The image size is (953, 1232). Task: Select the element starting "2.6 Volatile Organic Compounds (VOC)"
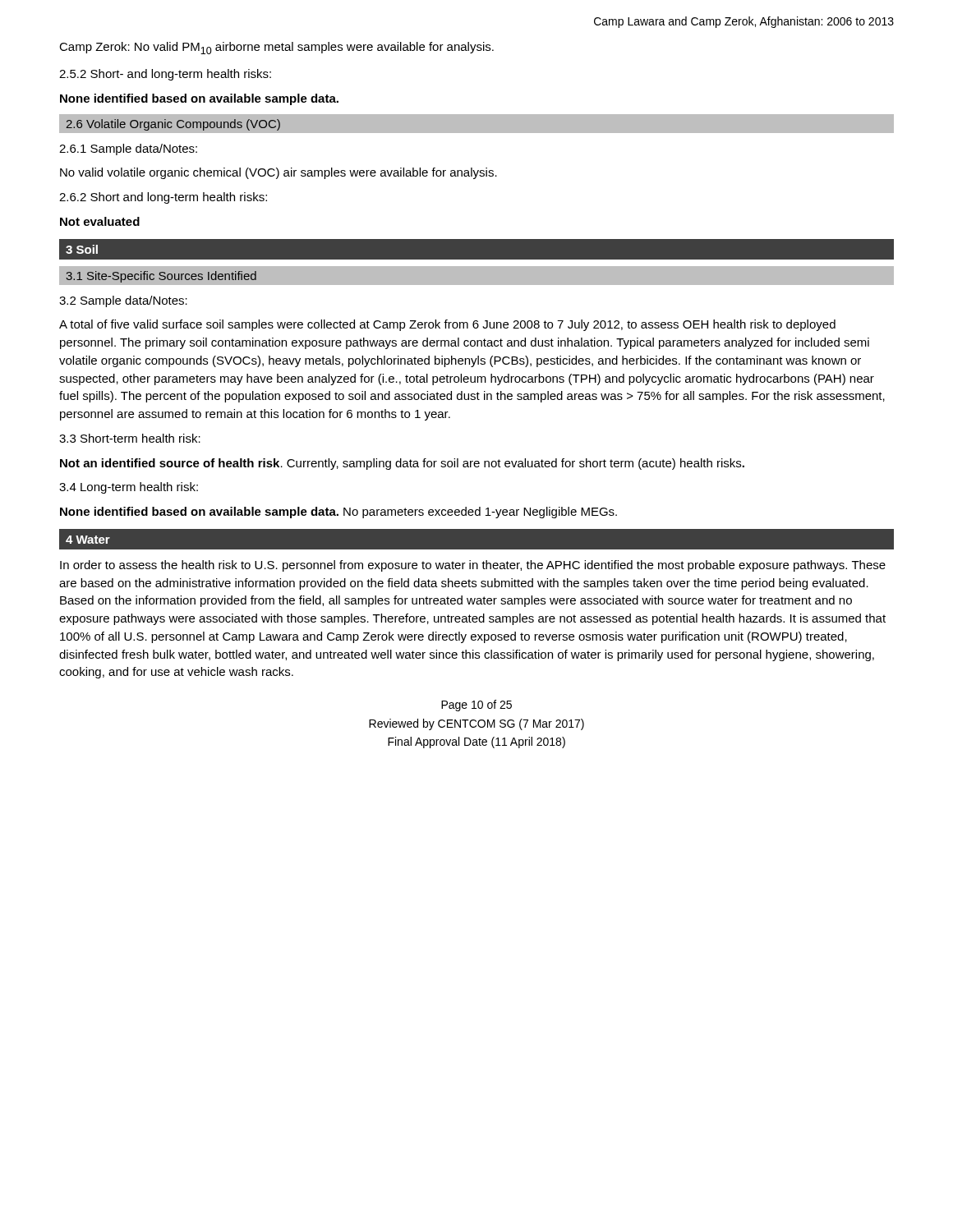(x=173, y=123)
